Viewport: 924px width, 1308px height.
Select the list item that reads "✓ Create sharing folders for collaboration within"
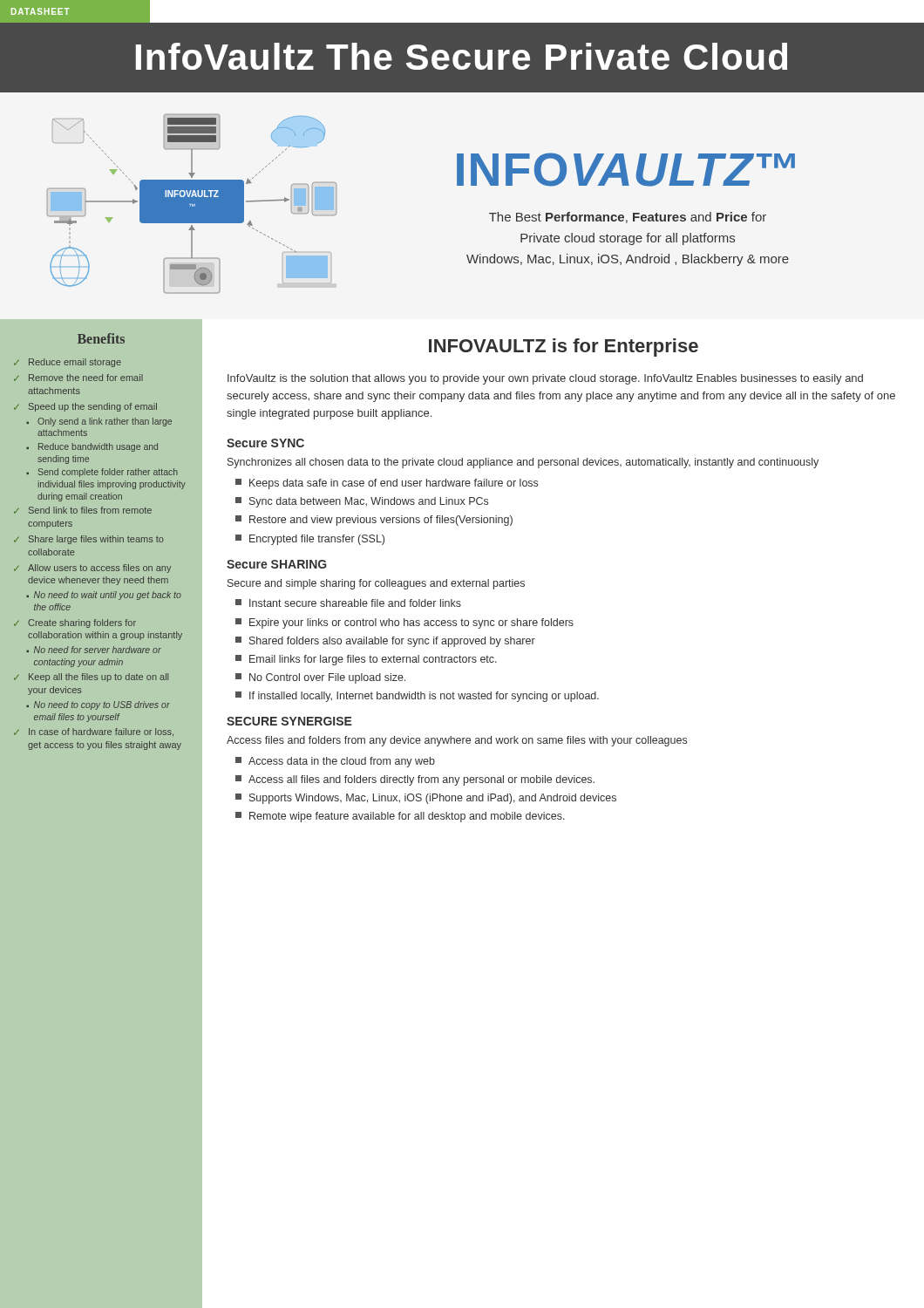point(101,629)
